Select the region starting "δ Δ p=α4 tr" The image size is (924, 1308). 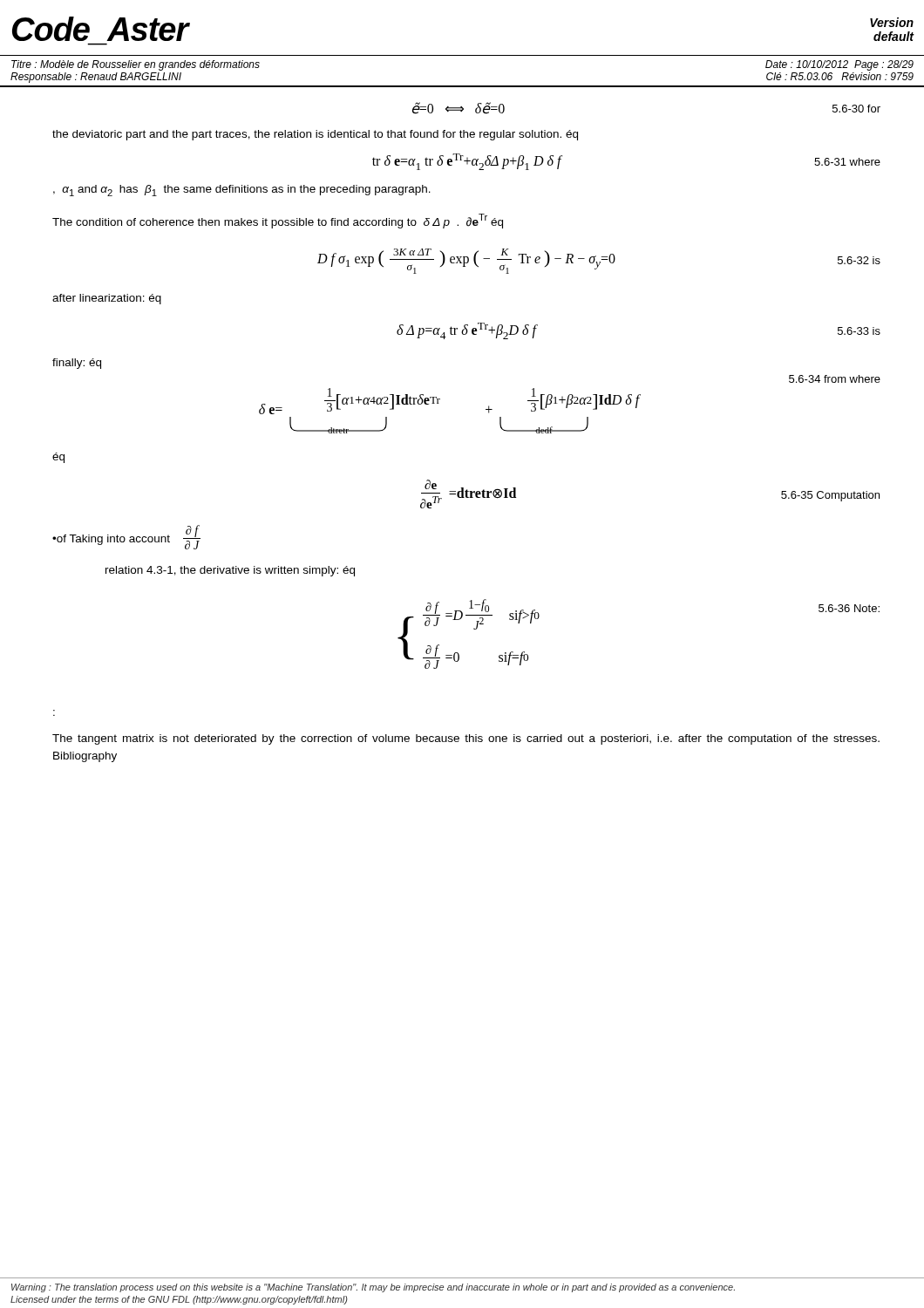coord(463,331)
